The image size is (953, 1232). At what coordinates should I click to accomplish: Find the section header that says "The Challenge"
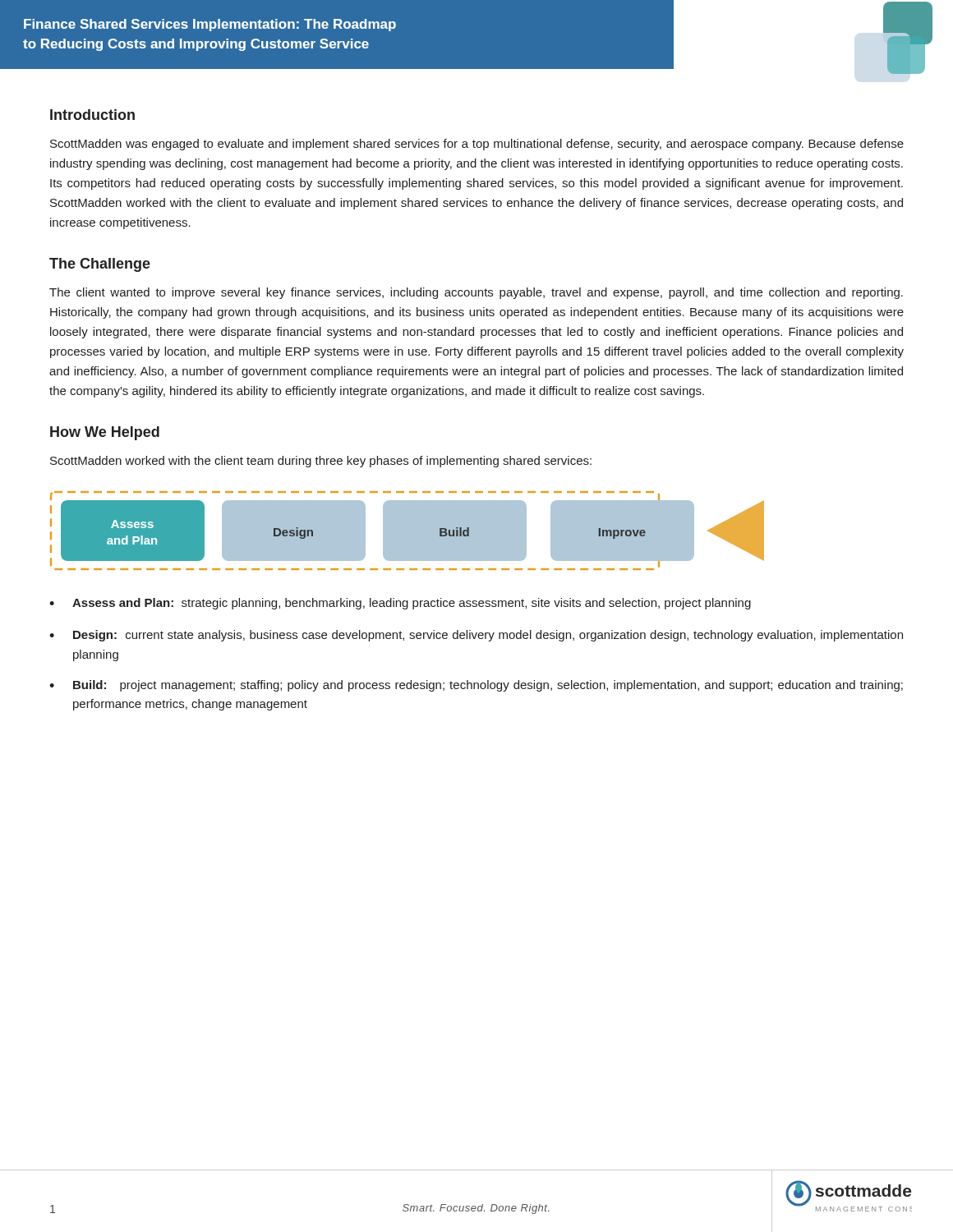100,264
